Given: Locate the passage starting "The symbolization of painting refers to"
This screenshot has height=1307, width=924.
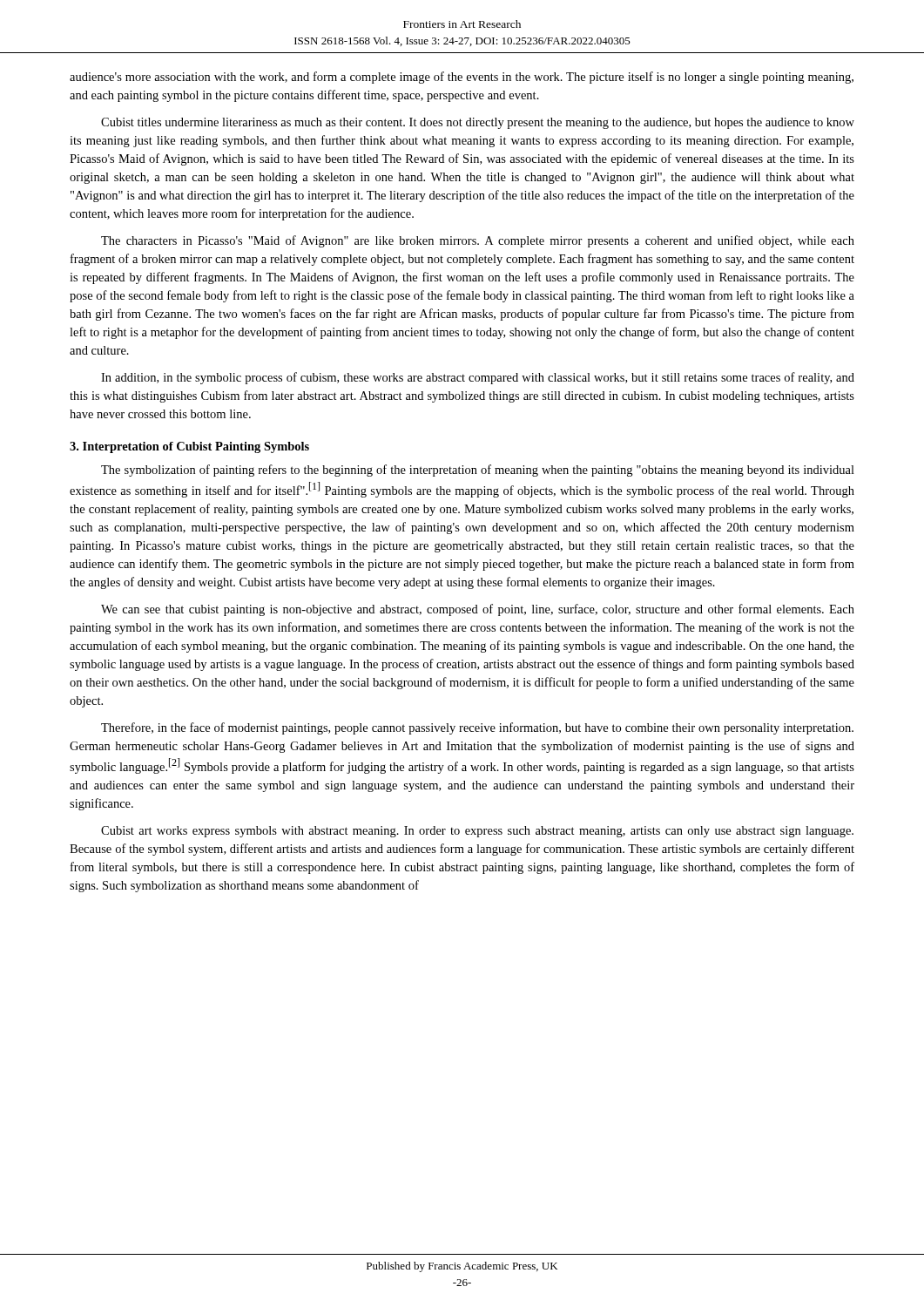Looking at the screenshot, I should click(x=462, y=527).
